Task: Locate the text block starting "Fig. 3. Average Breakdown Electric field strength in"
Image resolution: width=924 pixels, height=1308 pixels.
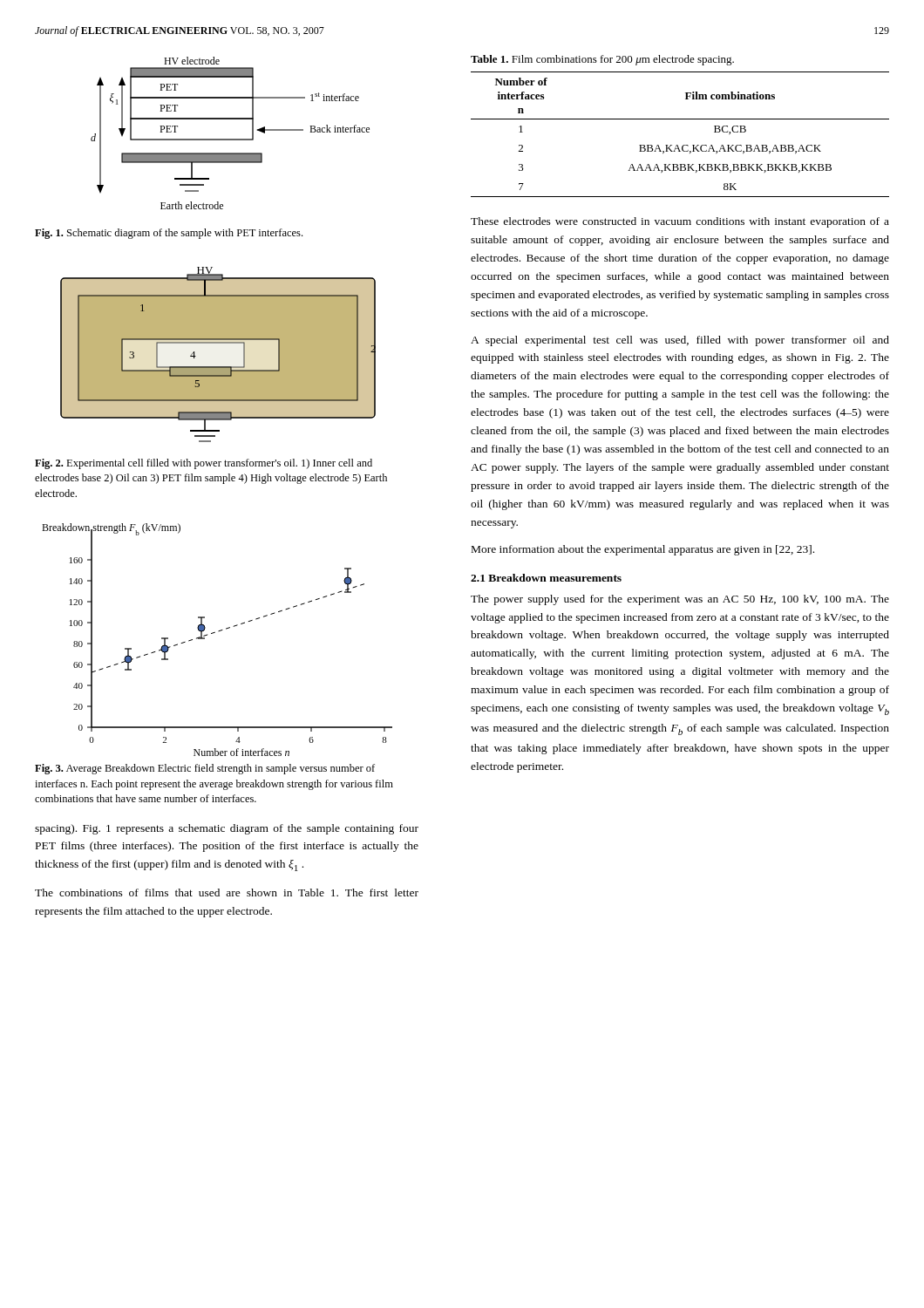Action: click(x=214, y=783)
